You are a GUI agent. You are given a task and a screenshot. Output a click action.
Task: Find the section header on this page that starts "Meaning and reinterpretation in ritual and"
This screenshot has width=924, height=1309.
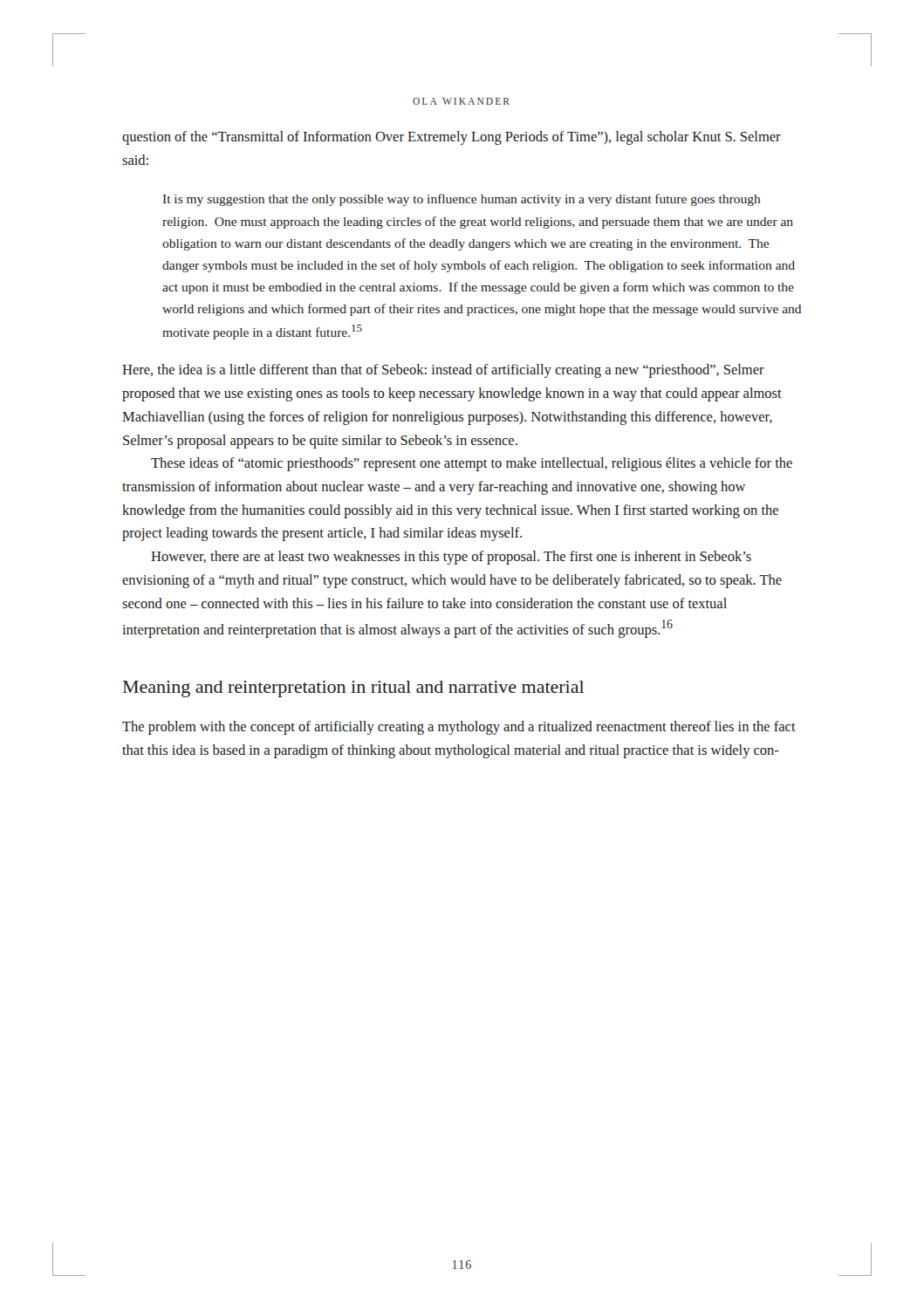[353, 687]
